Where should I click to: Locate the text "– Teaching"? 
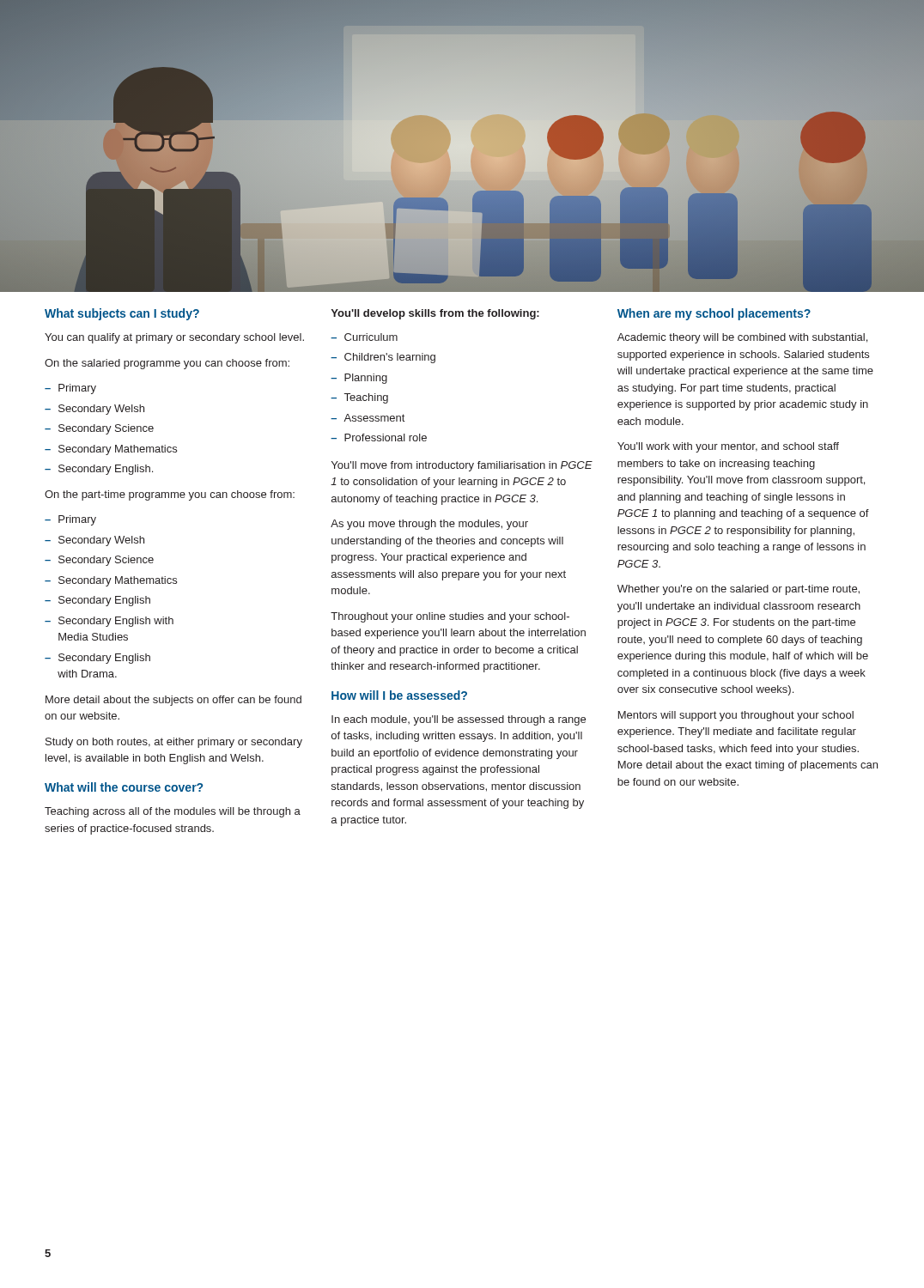[x=360, y=397]
